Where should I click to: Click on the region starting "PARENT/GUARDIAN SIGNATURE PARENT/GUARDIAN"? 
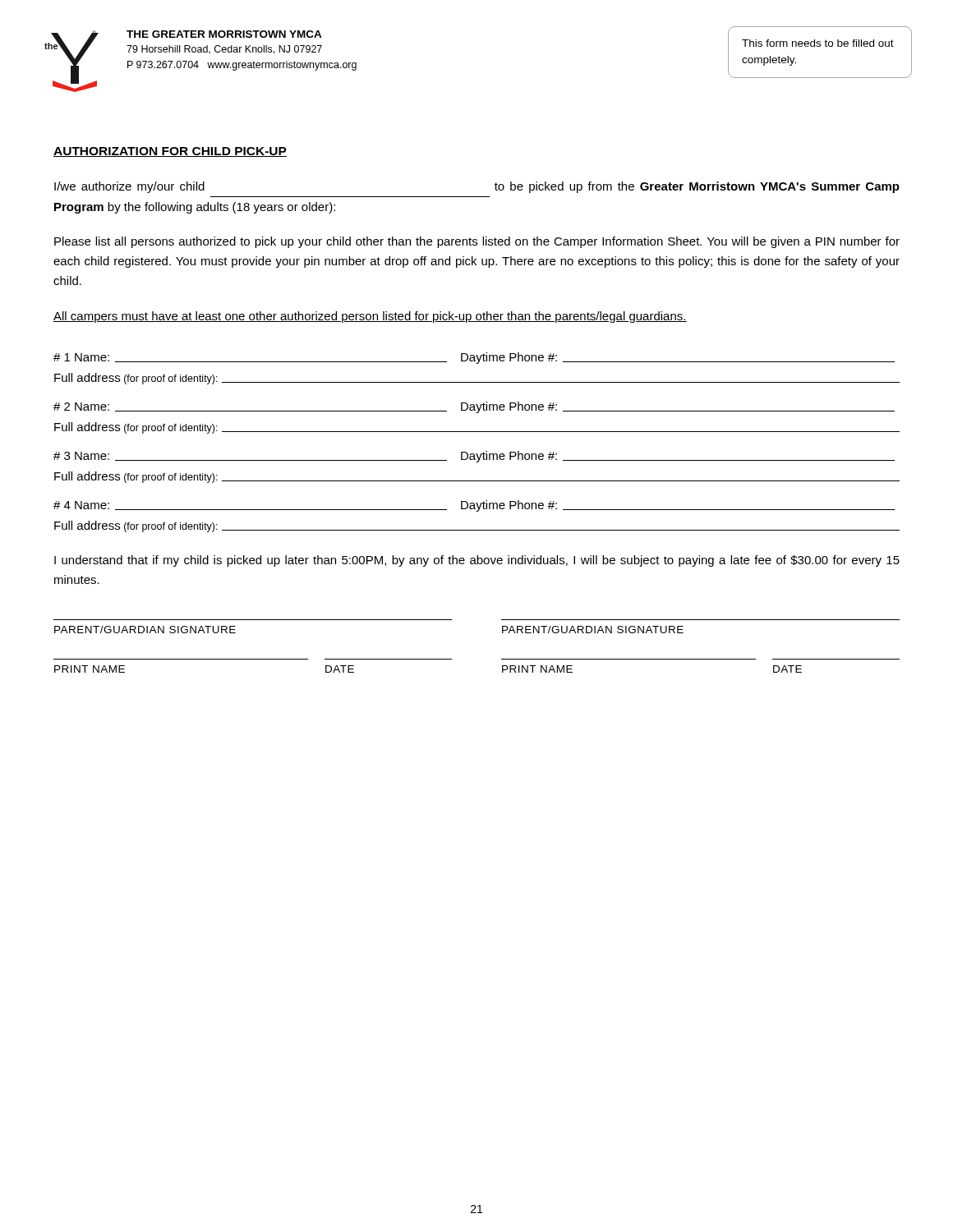tap(147, 630)
